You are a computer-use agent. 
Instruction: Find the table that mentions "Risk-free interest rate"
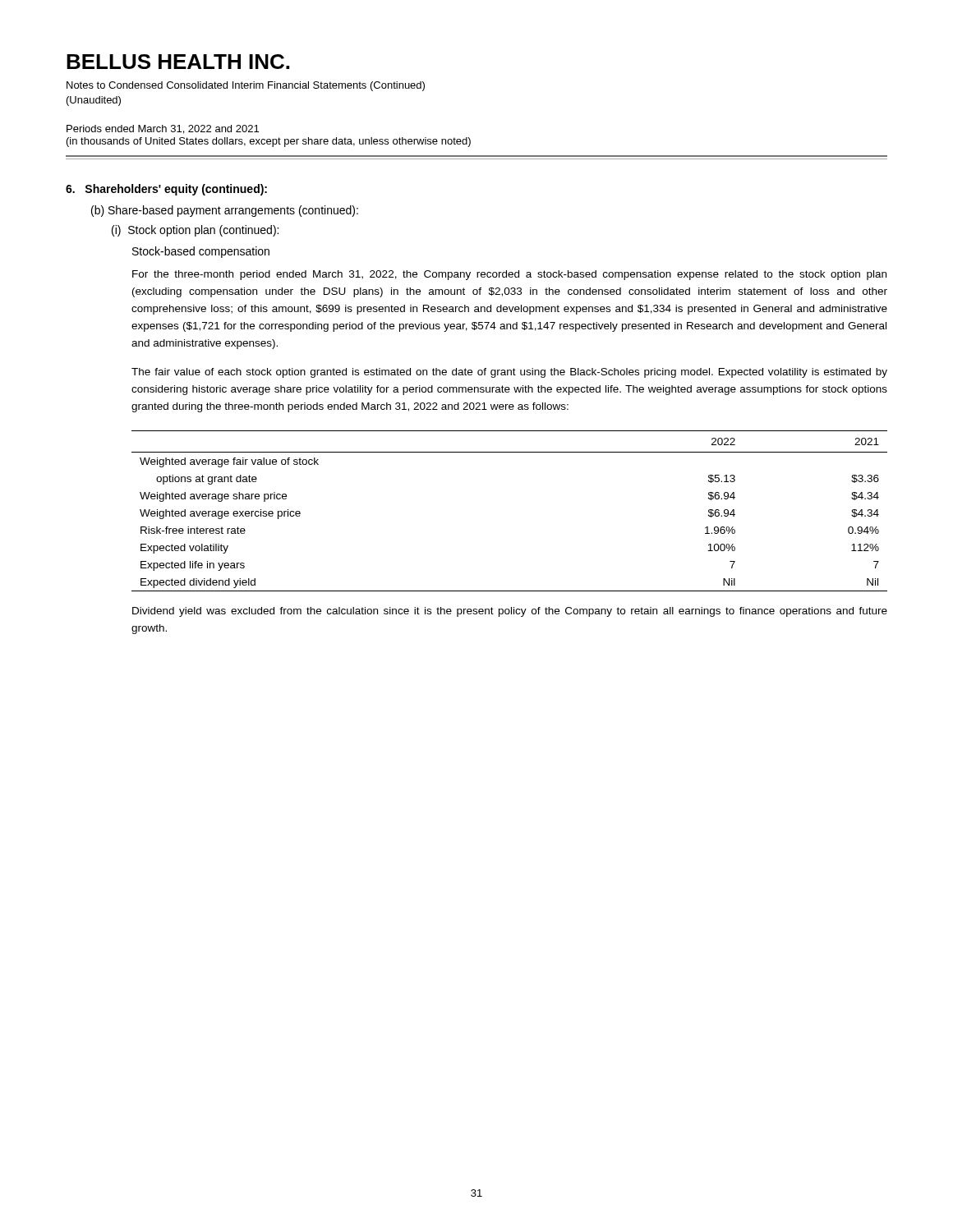[x=509, y=511]
